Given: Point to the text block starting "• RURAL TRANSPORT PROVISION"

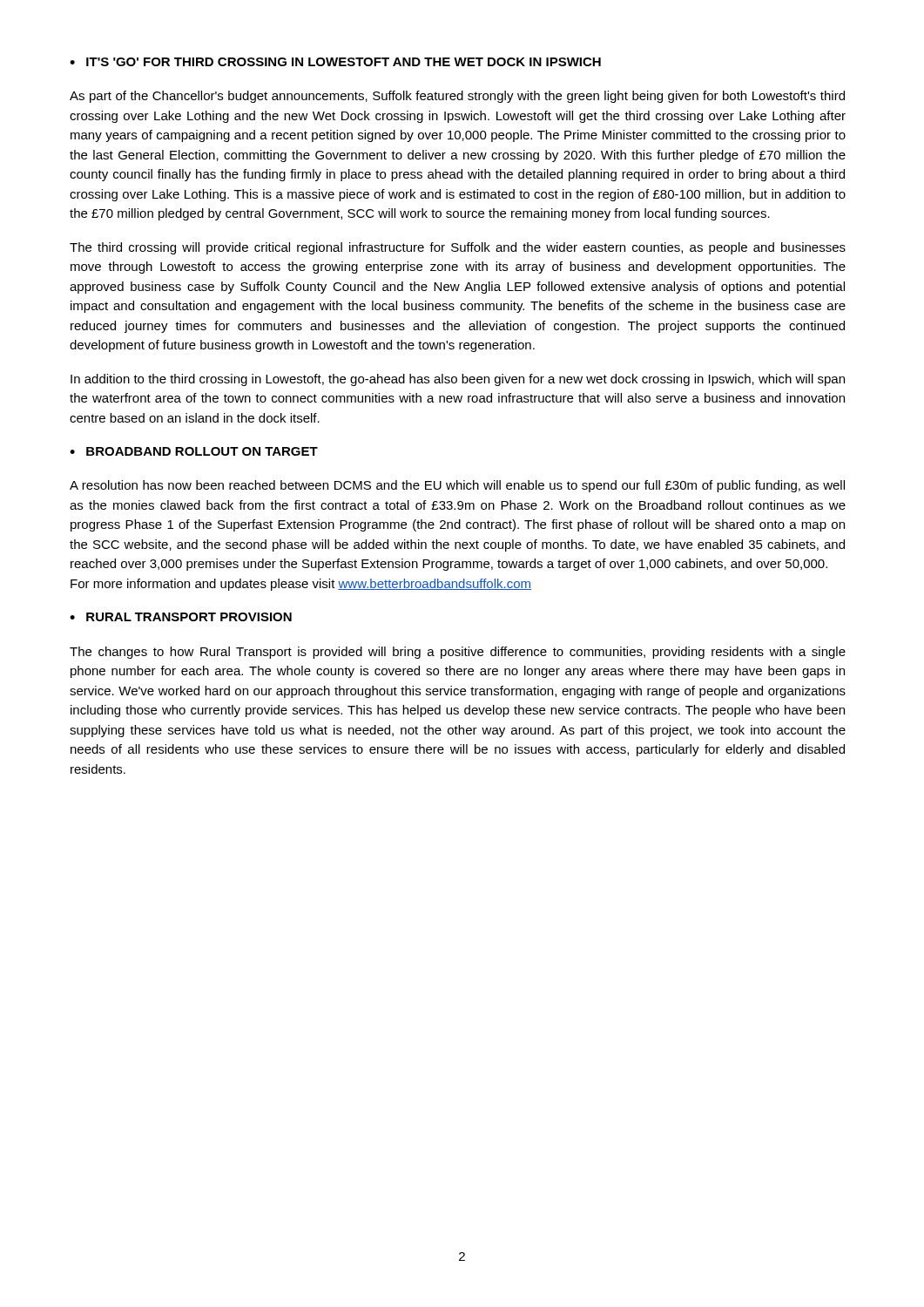Looking at the screenshot, I should (x=181, y=619).
